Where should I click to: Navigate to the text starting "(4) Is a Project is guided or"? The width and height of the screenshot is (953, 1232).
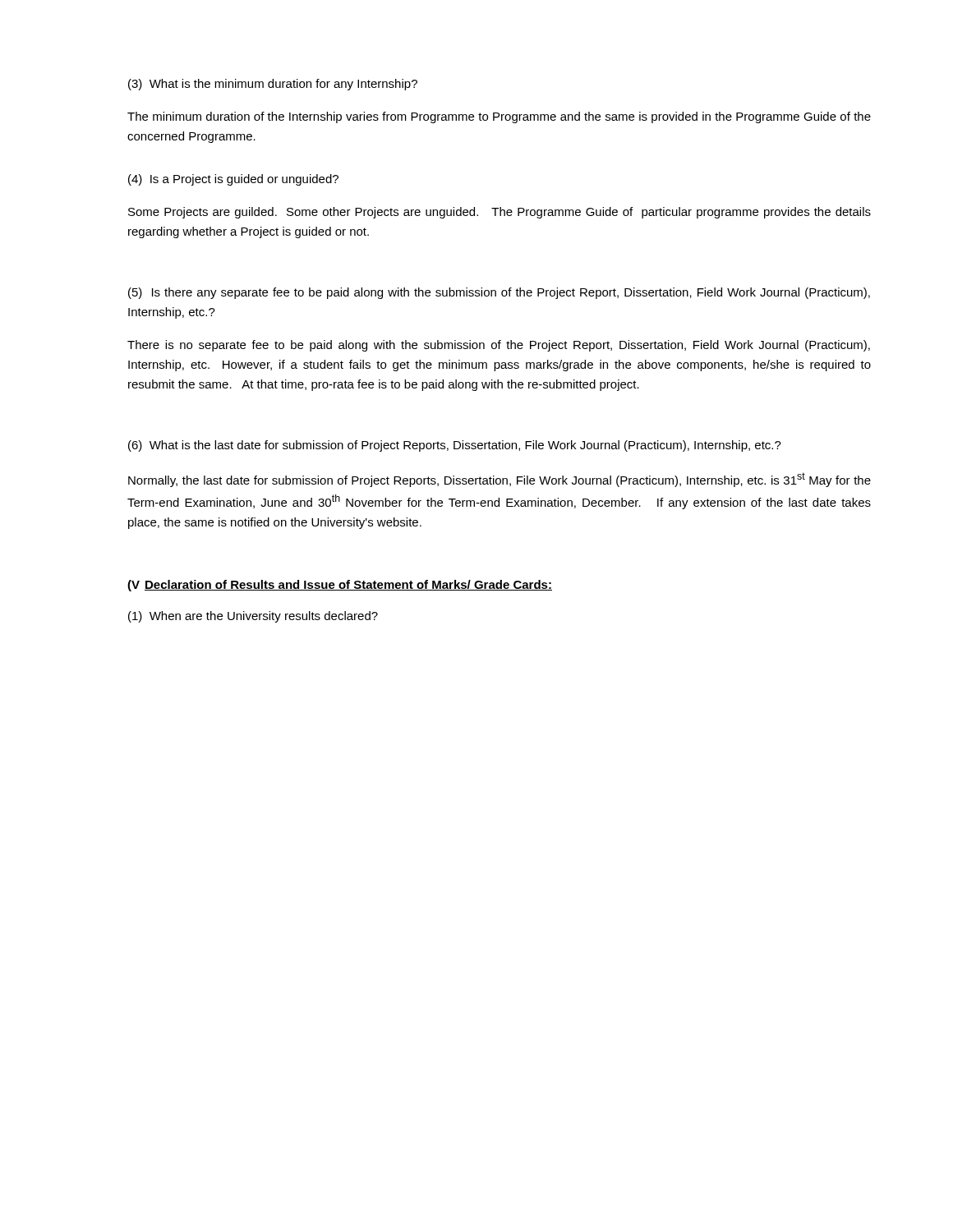233,179
